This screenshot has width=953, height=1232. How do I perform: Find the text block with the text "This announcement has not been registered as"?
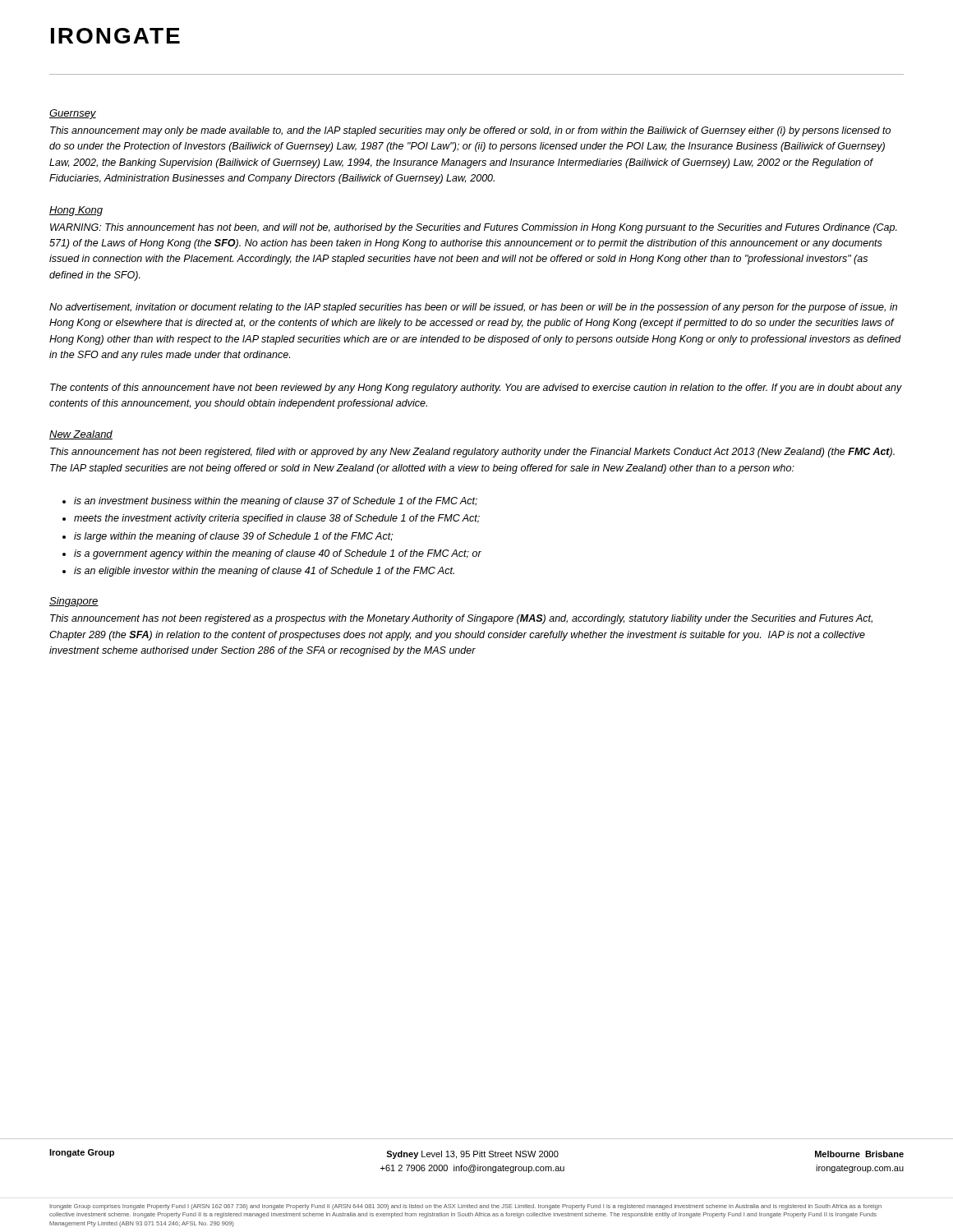pos(476,635)
